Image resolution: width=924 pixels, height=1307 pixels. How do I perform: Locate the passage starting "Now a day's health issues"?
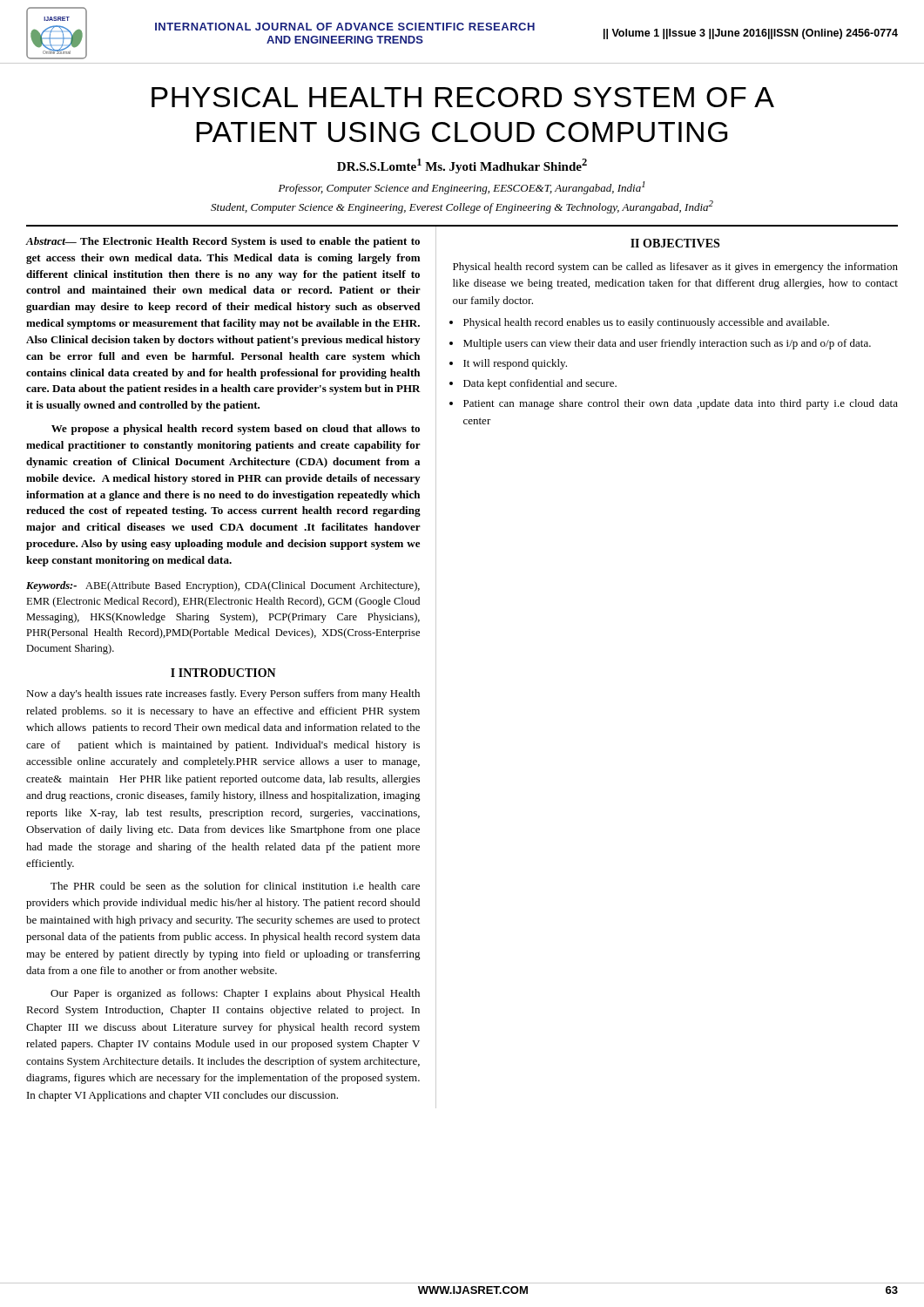click(223, 778)
